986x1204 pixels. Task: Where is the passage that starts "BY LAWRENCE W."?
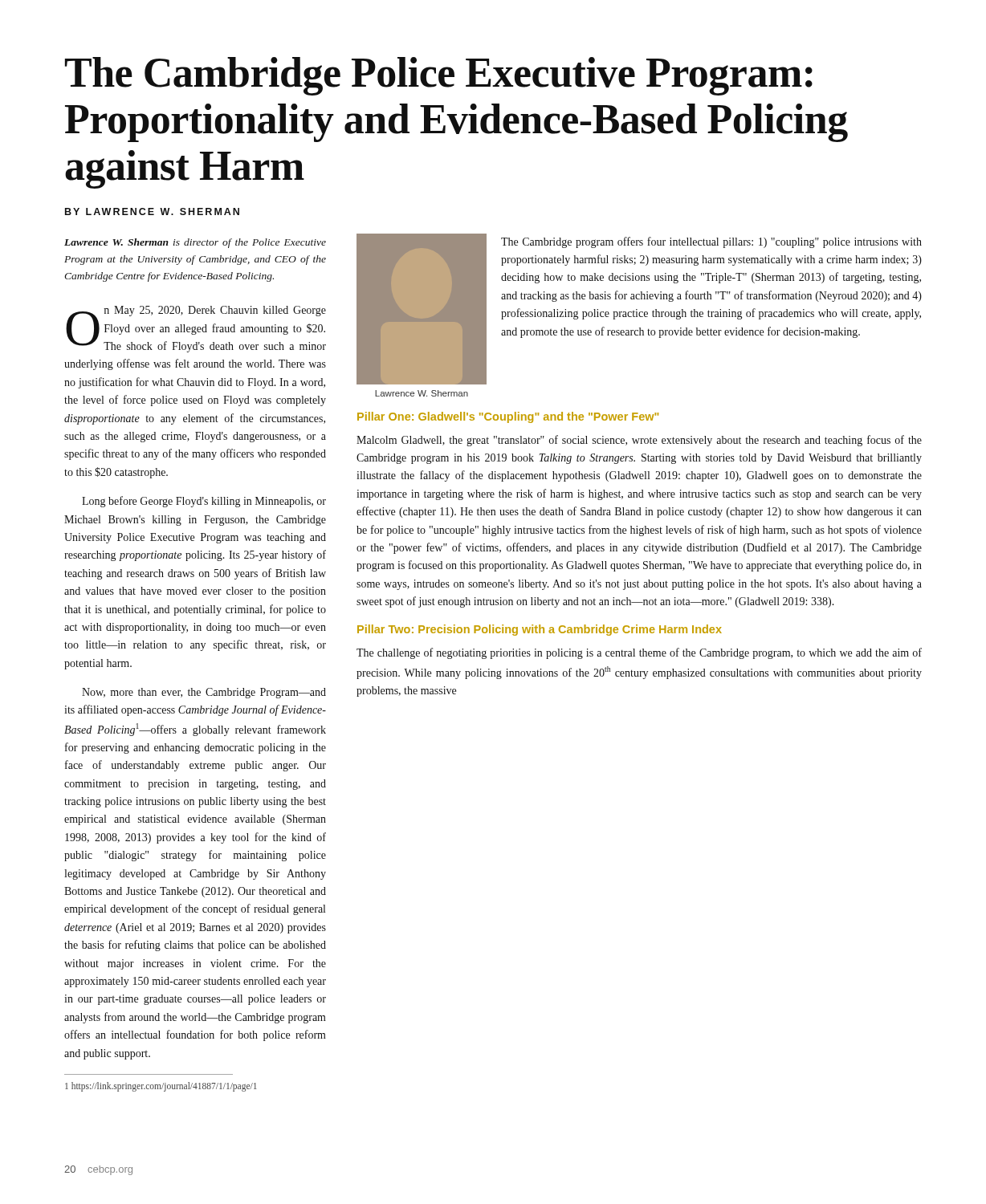(x=153, y=212)
